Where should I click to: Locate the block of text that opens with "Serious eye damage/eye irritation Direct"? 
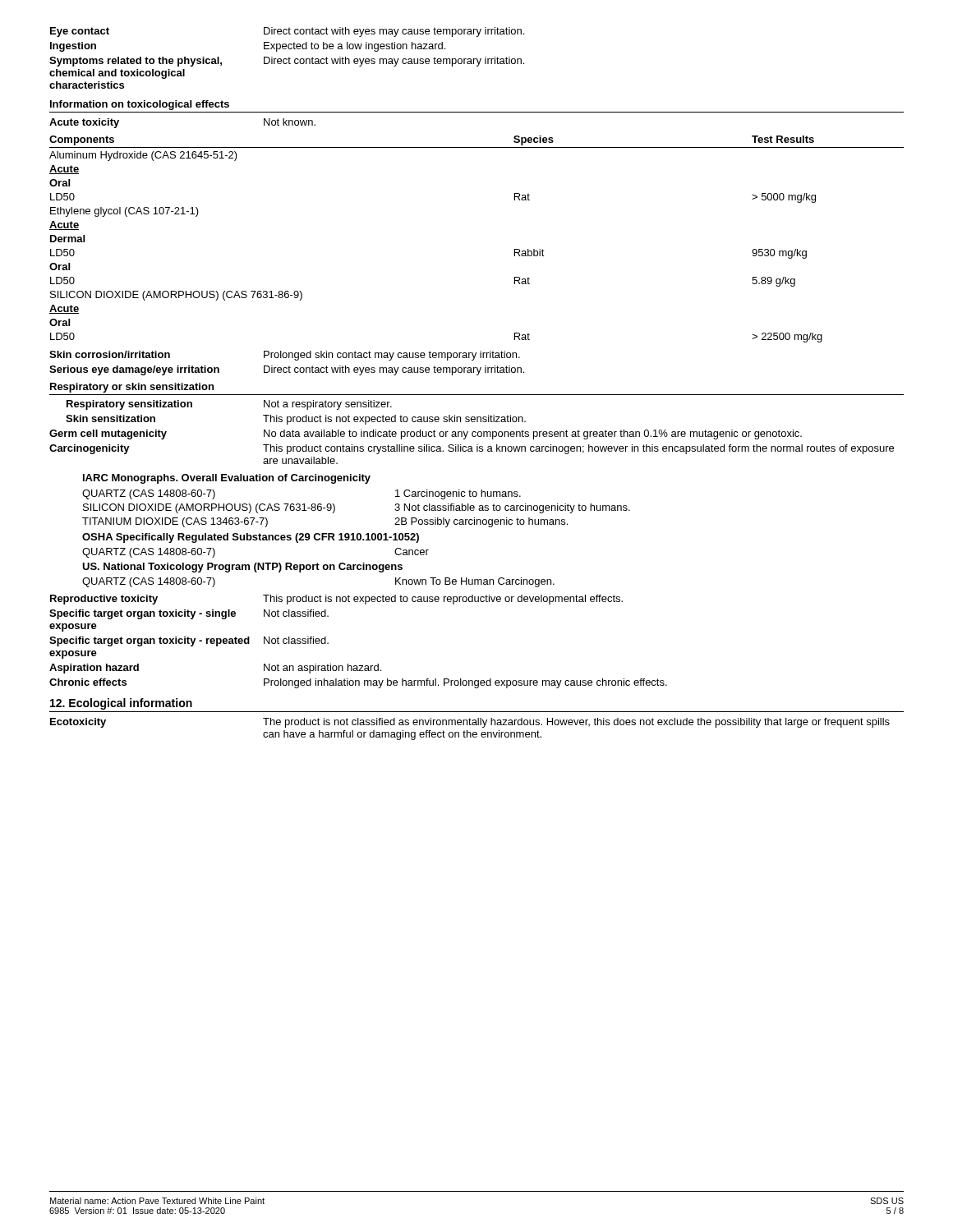coord(476,369)
